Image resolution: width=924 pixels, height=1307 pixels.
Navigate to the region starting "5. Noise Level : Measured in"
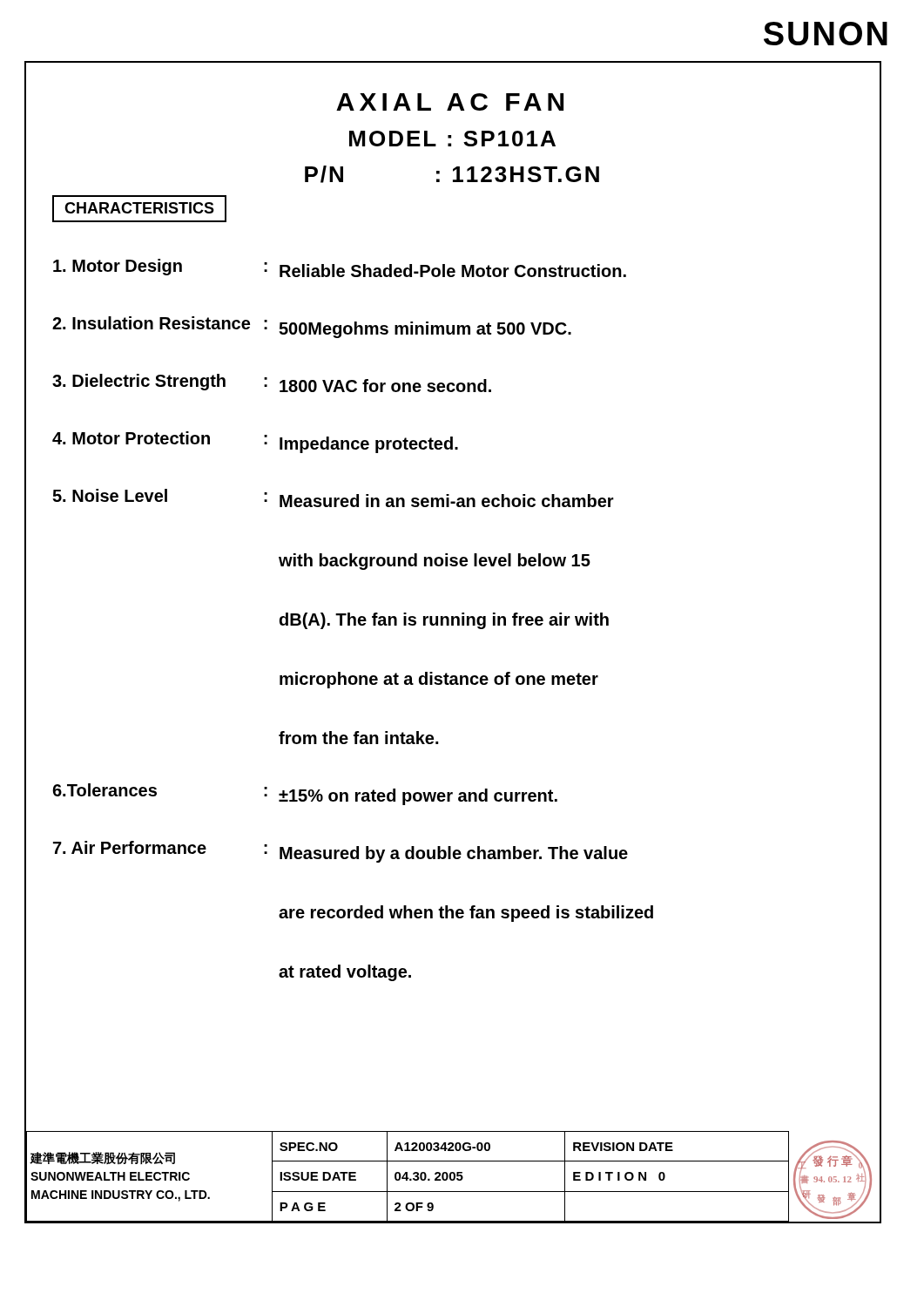[333, 620]
